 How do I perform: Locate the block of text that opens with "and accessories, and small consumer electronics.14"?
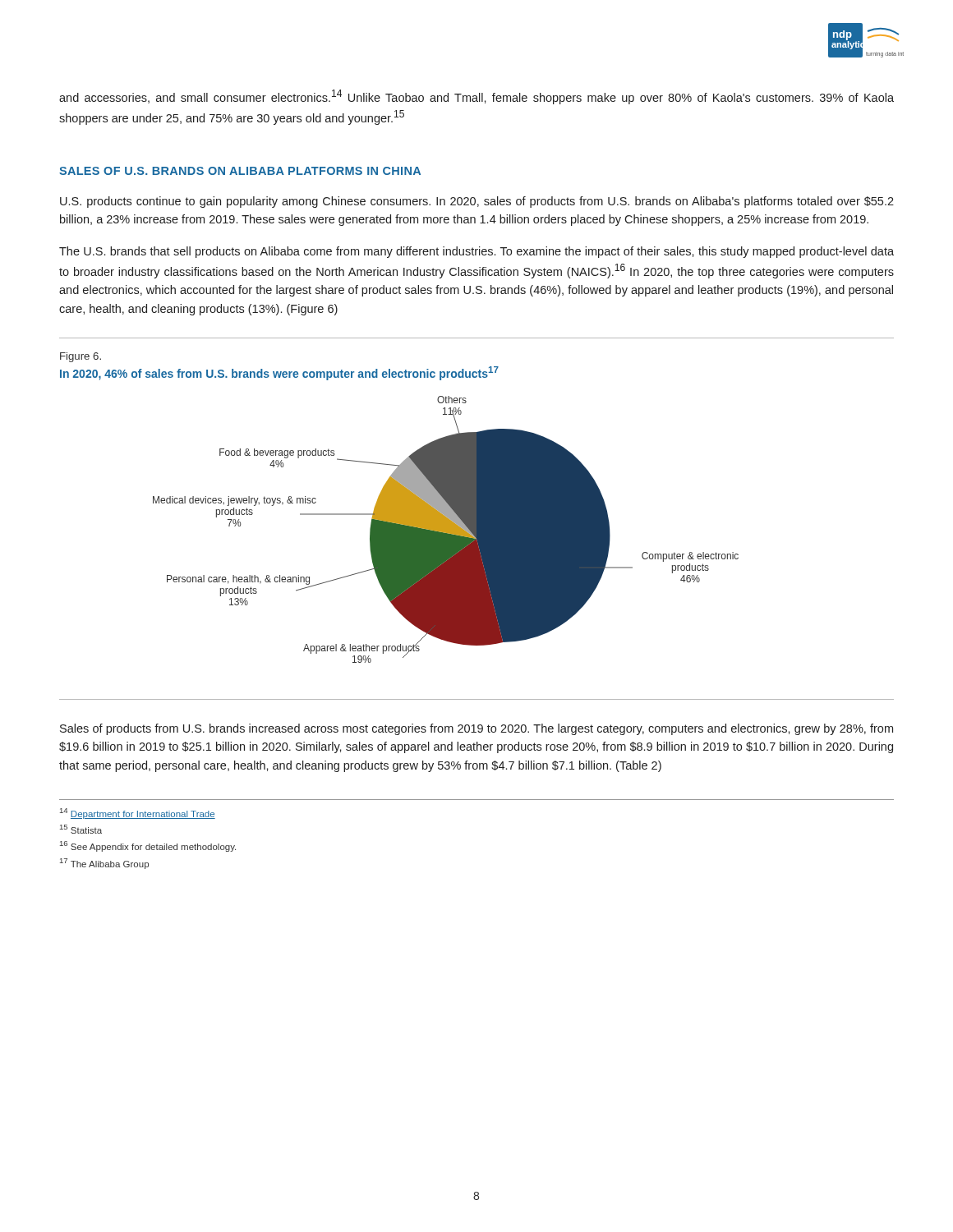(476, 106)
